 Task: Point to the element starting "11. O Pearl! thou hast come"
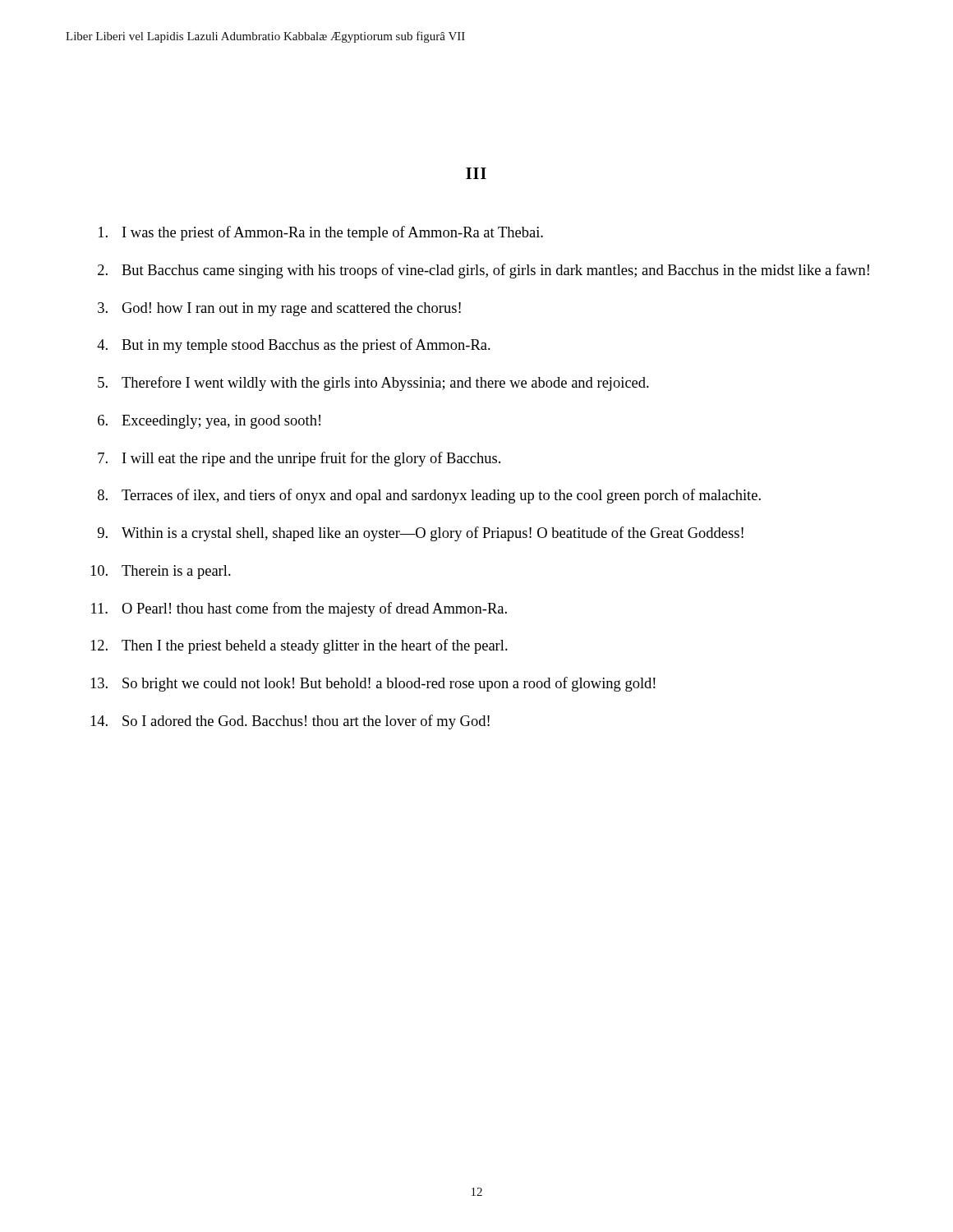476,609
